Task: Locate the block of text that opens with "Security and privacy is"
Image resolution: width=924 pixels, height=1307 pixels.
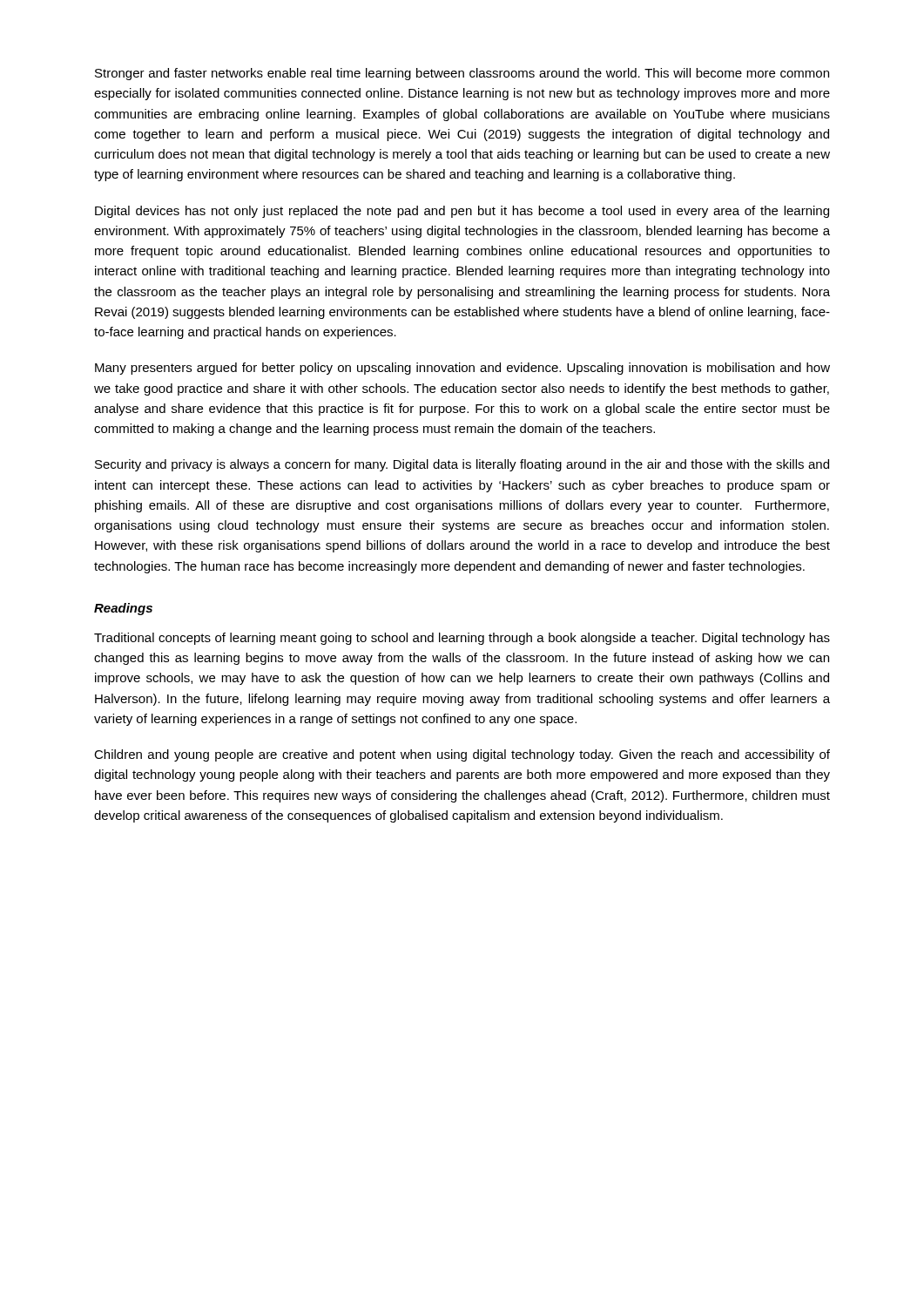Action: click(x=462, y=515)
